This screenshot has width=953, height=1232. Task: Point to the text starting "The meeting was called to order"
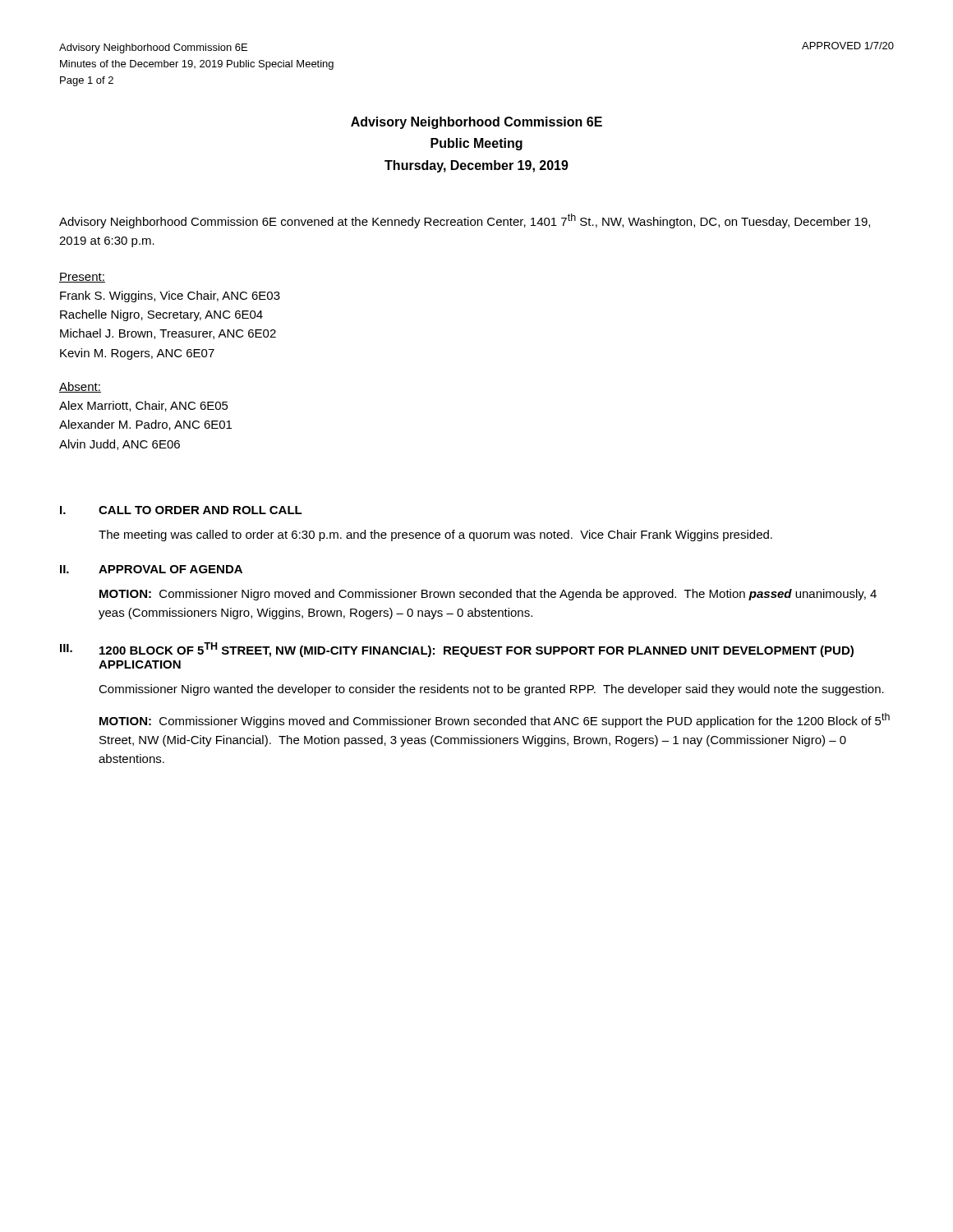[436, 534]
